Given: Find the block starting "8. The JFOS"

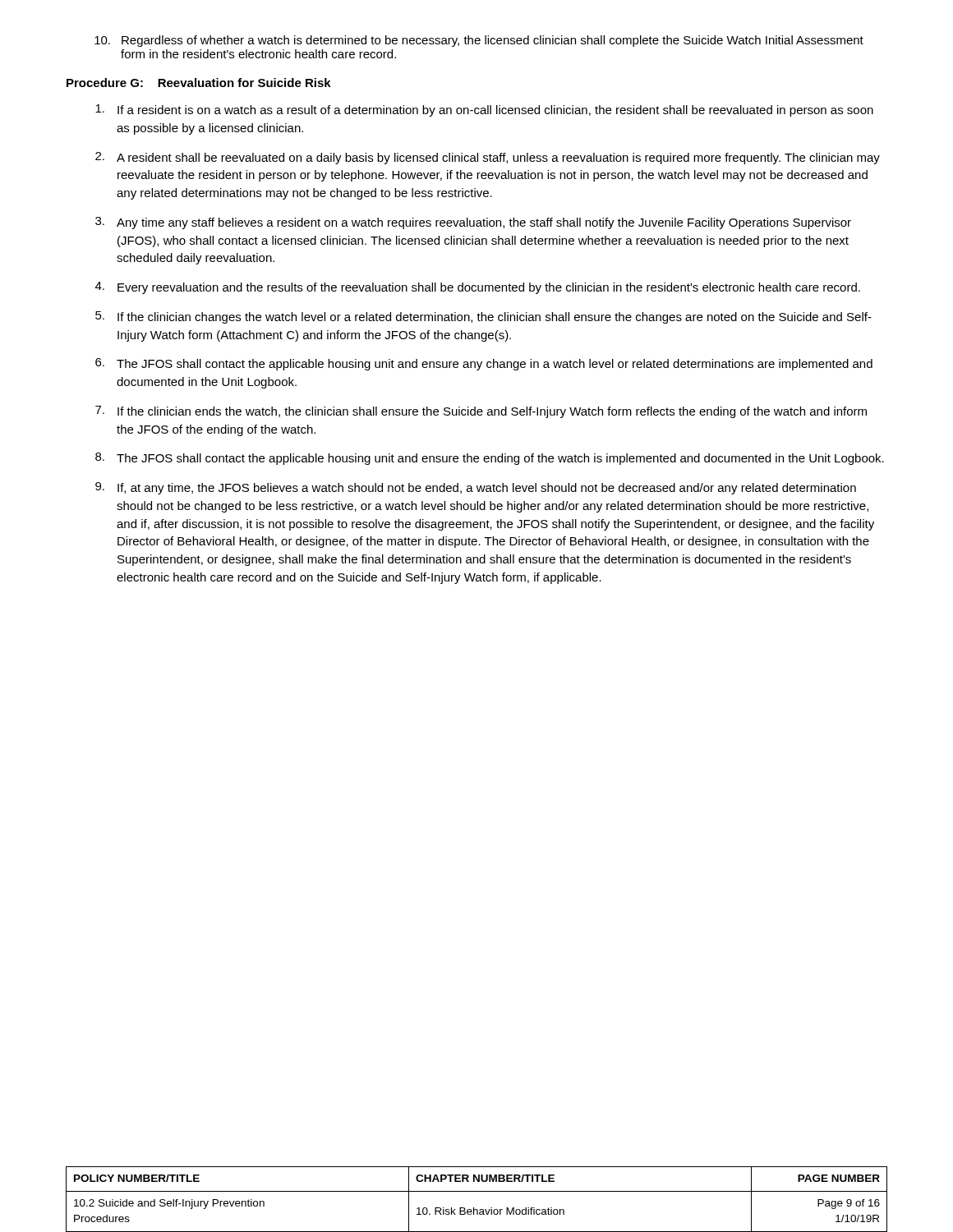Looking at the screenshot, I should [x=476, y=458].
